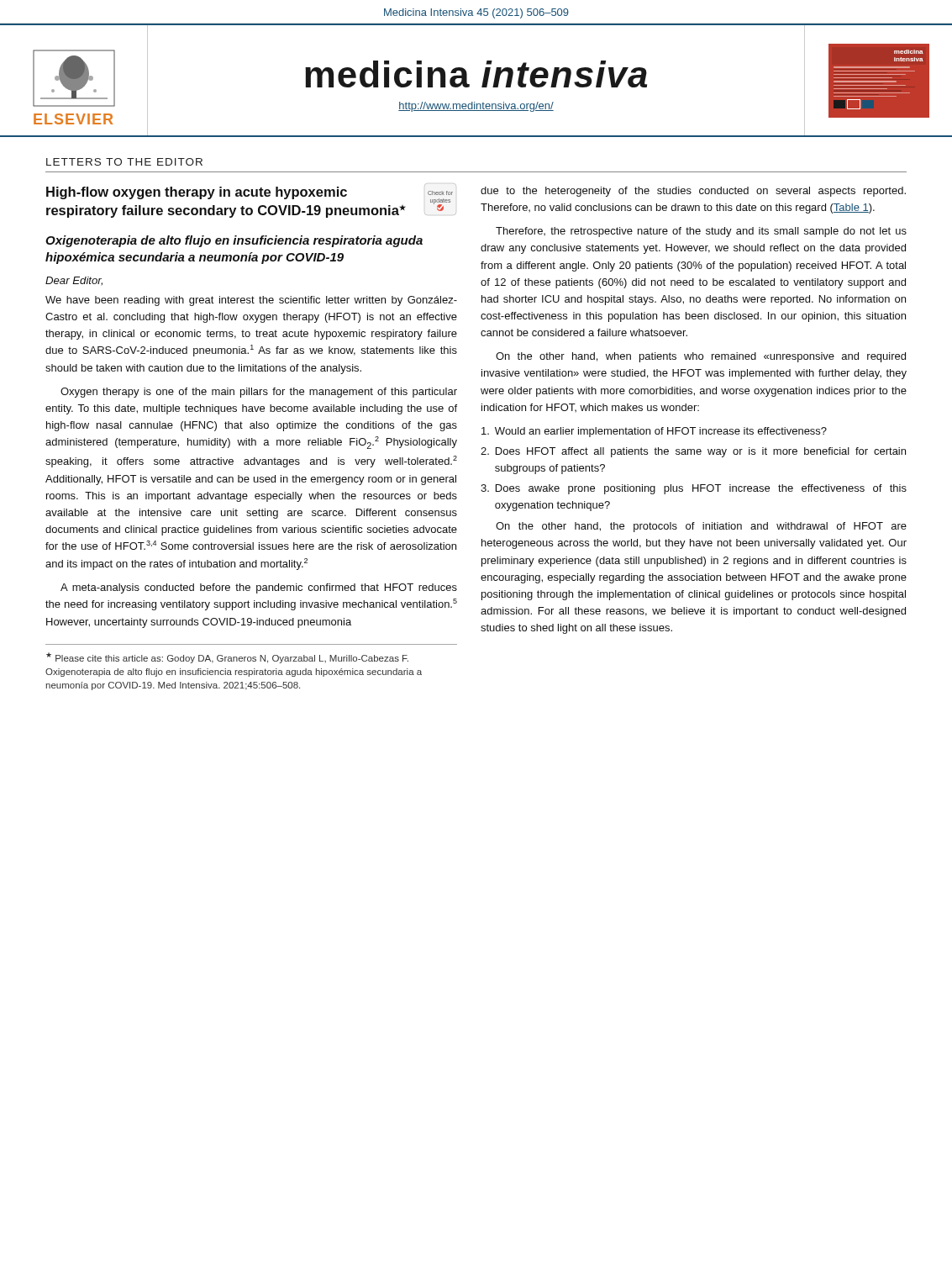The width and height of the screenshot is (952, 1261).
Task: Locate the title that reads "Oxigenoterapia de alto"
Action: (234, 248)
